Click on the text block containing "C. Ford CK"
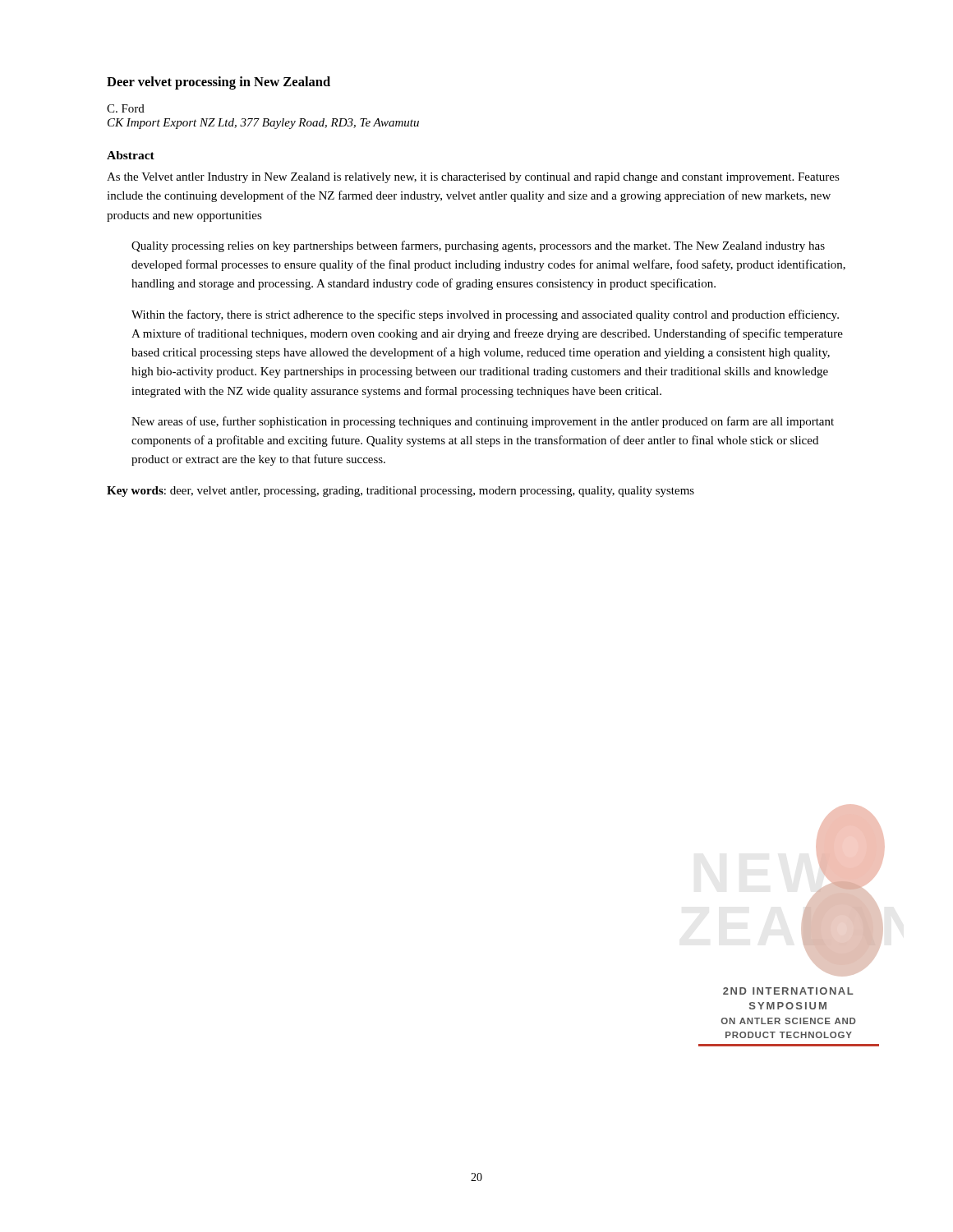Screen dimensions: 1232x953 tap(263, 115)
